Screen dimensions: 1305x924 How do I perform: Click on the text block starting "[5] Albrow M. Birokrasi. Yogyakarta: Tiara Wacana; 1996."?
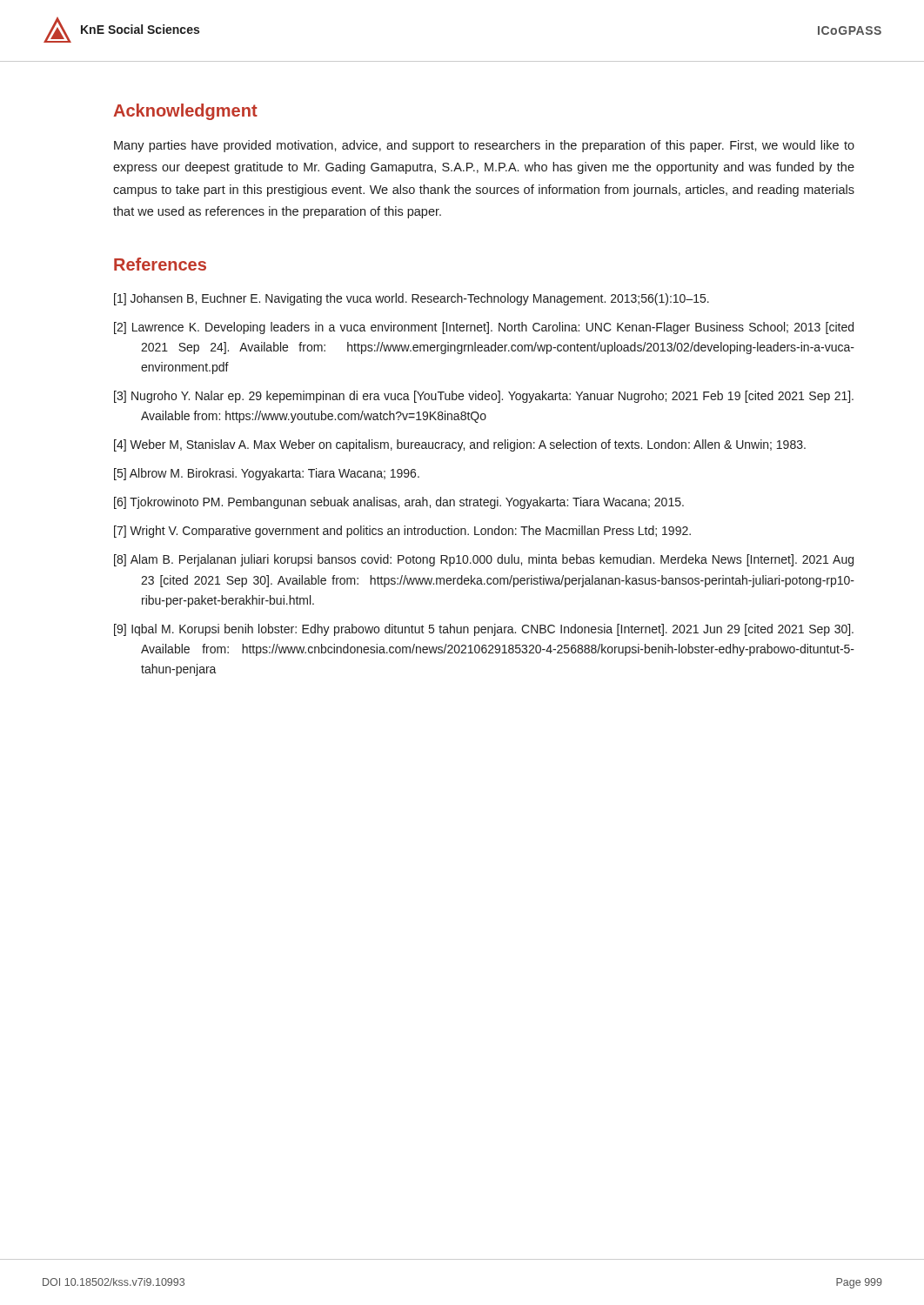pos(267,473)
